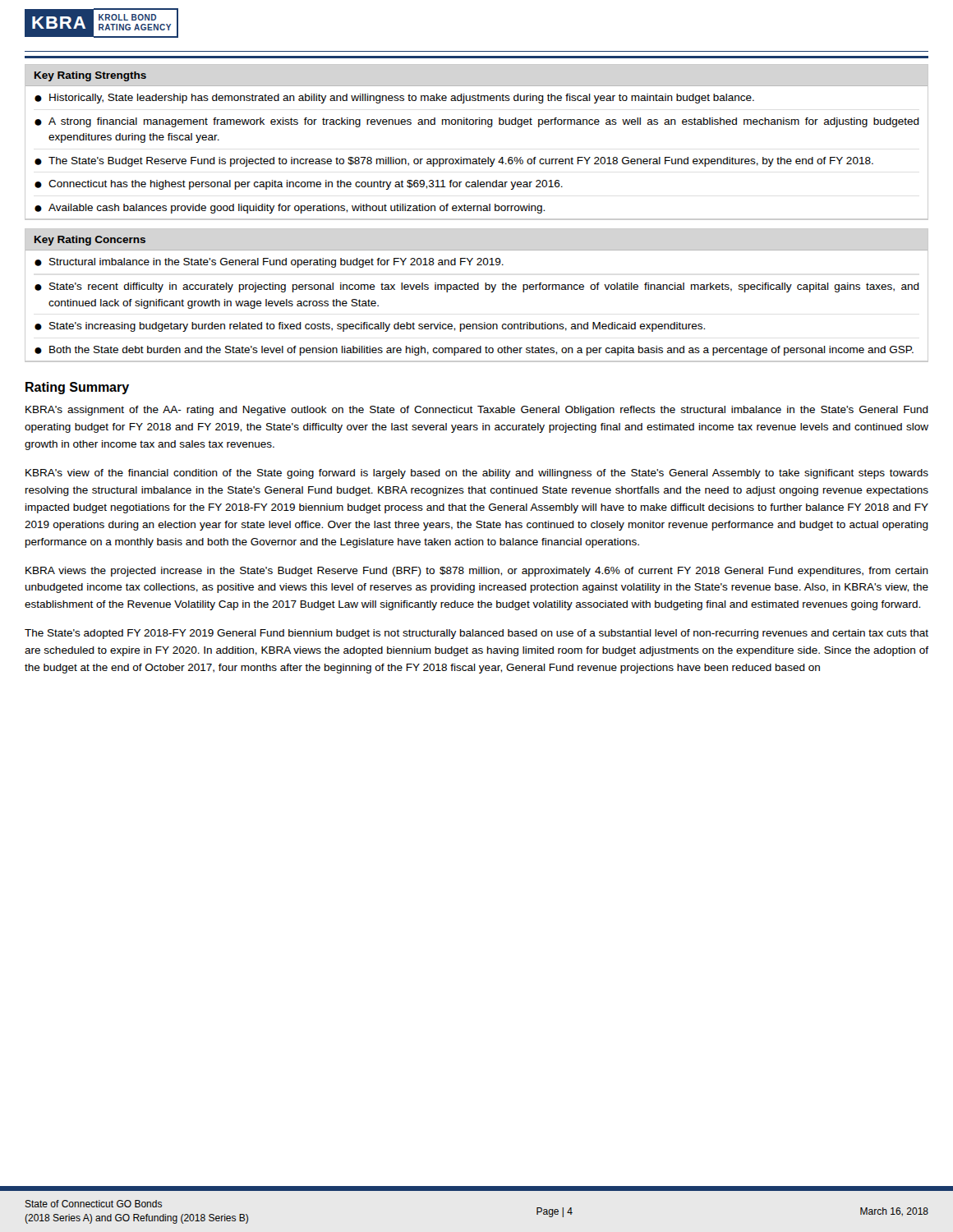Click on the region starting "Rating Summary"

click(x=77, y=387)
